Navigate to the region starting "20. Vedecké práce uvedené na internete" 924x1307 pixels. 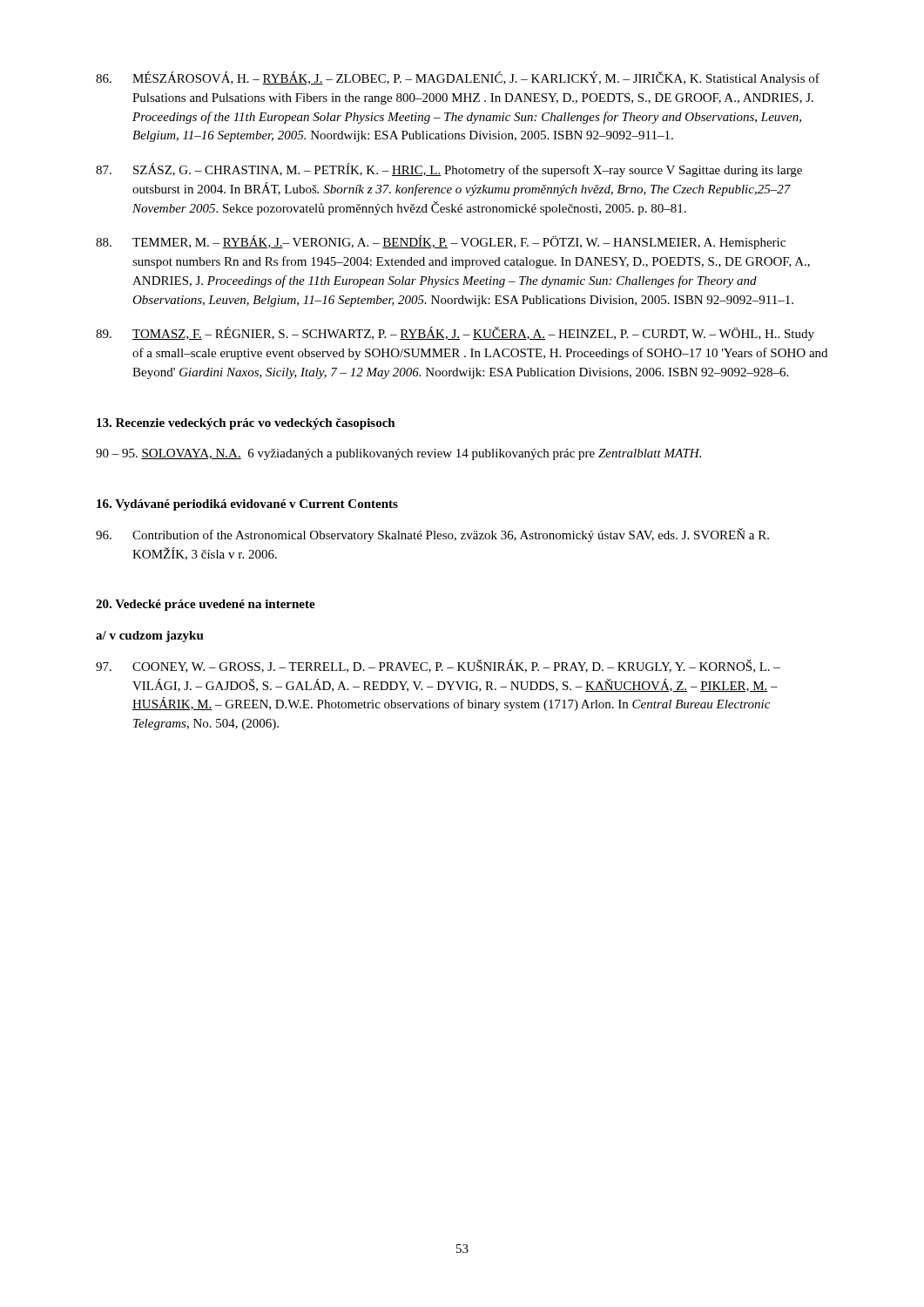205,604
